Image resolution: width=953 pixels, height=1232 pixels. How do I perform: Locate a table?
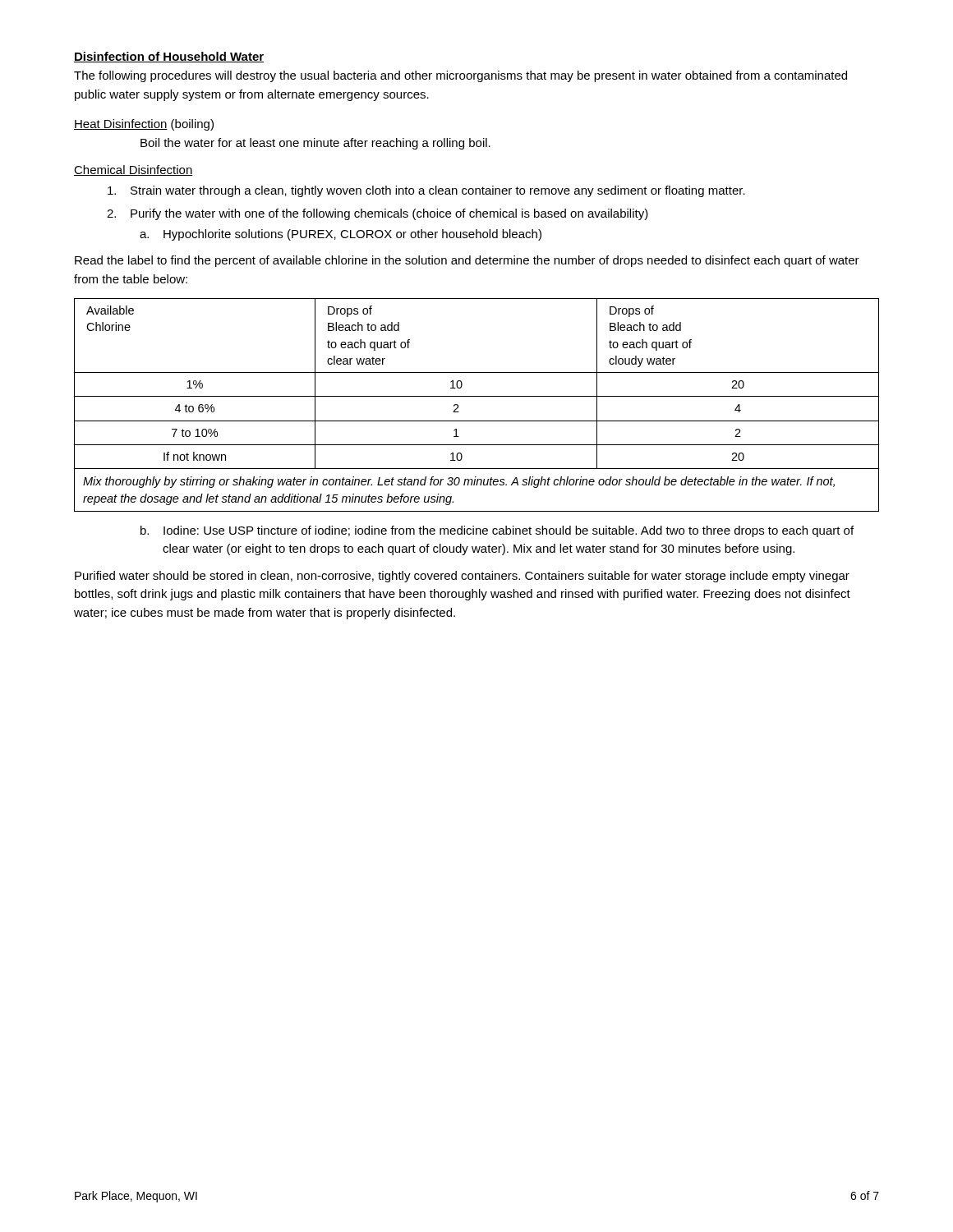point(476,405)
